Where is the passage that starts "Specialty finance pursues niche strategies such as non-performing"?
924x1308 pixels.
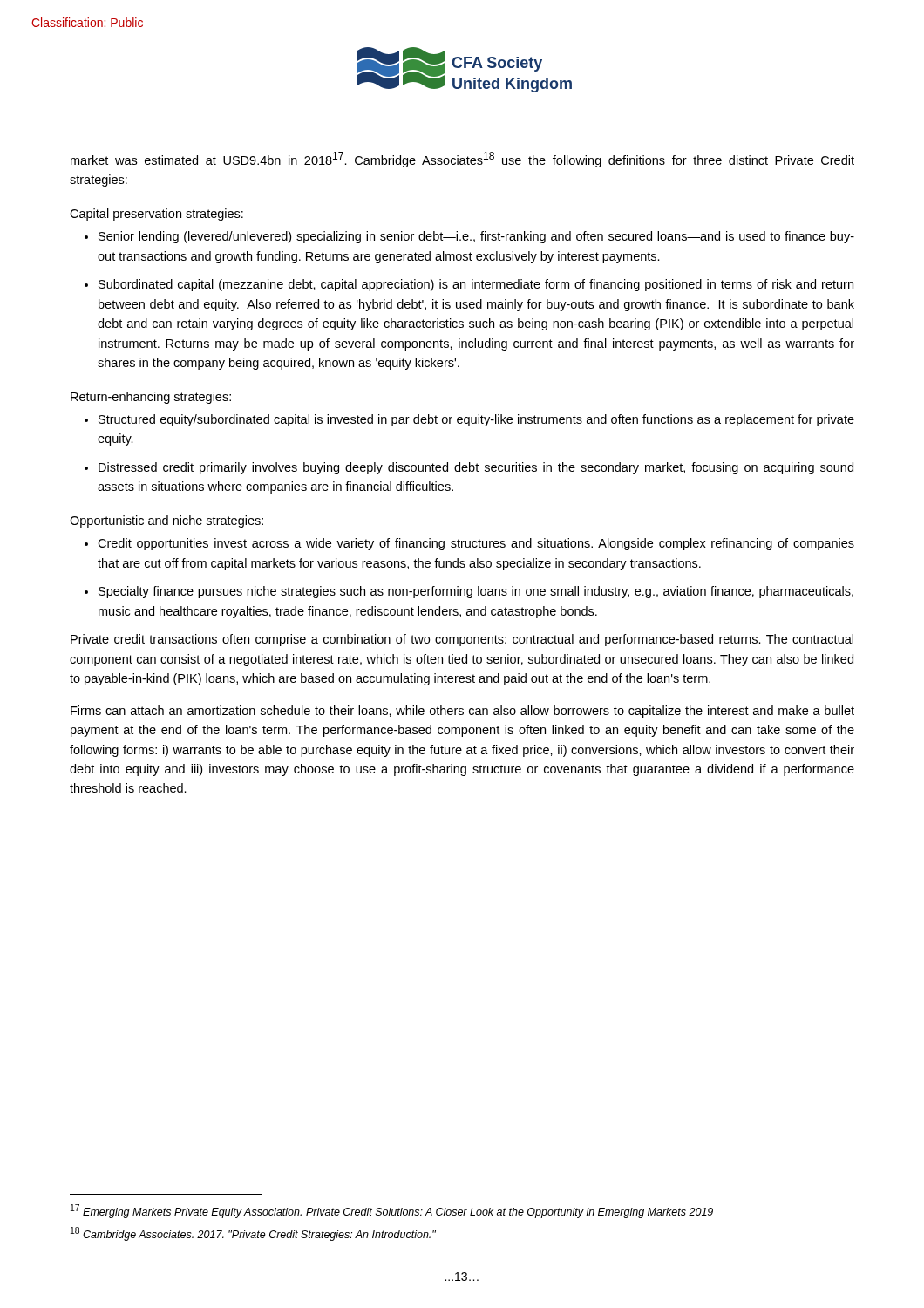[x=476, y=601]
